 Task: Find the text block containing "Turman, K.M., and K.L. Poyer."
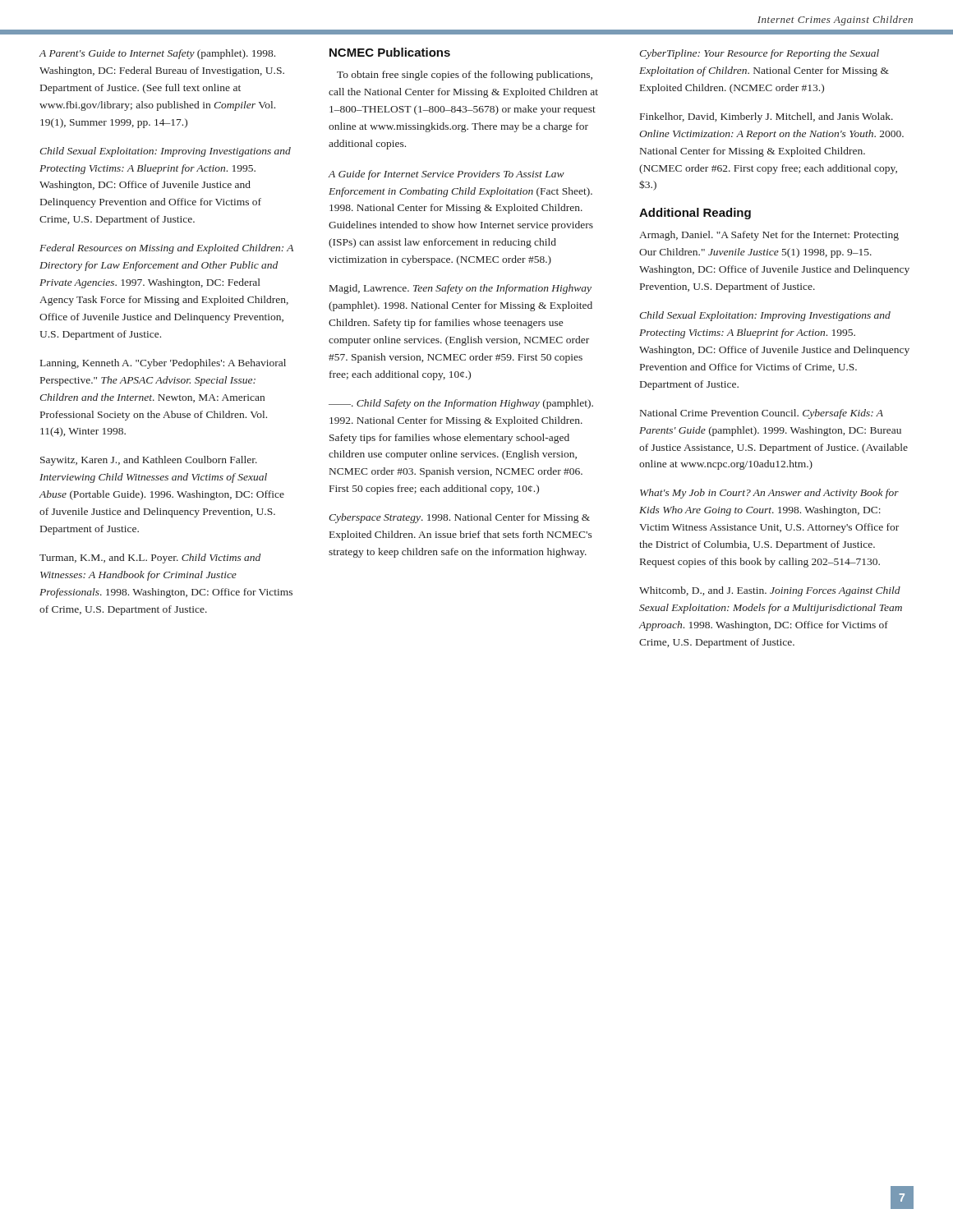pos(167,584)
